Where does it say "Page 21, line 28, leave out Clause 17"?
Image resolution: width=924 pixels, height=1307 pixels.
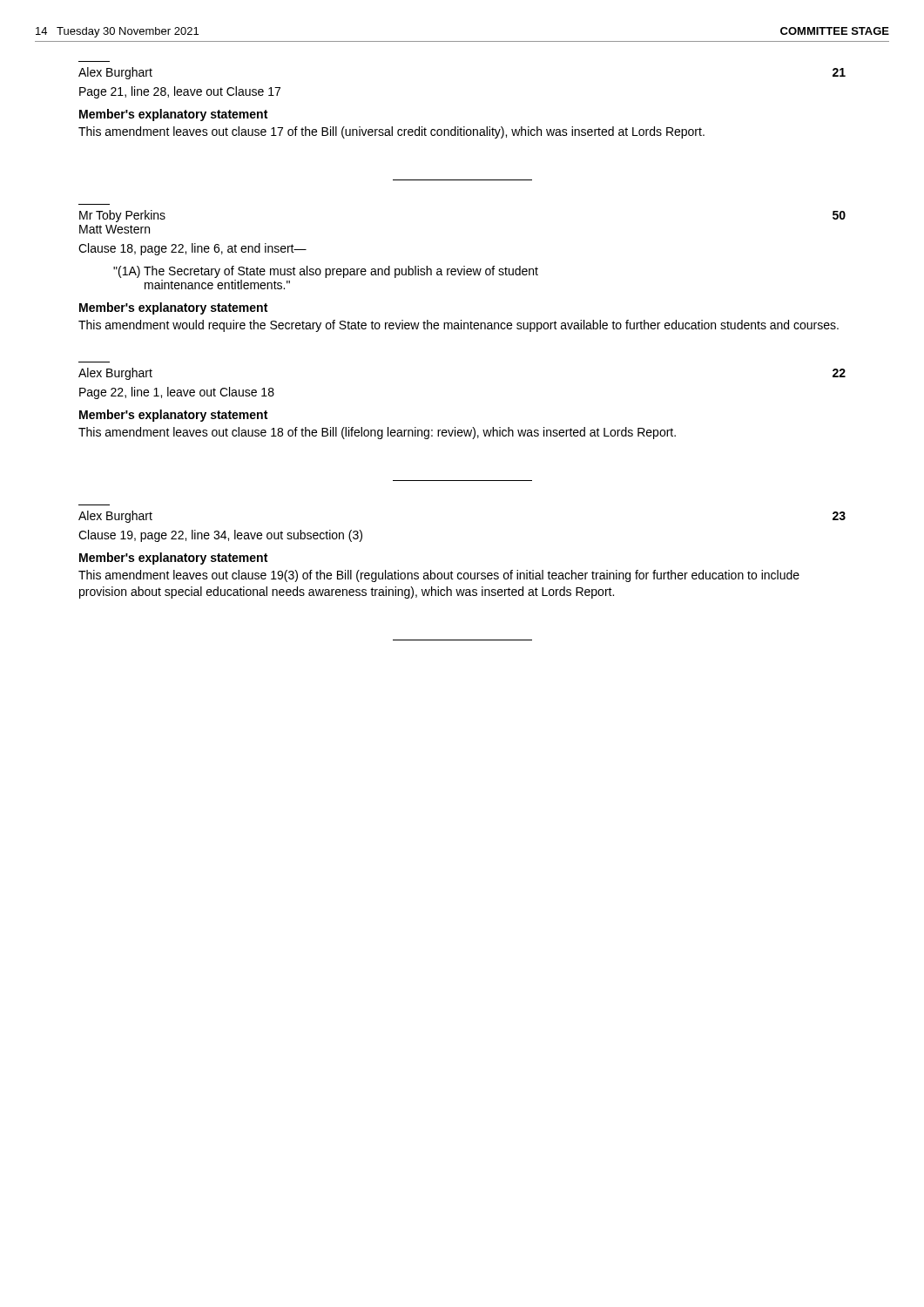180,91
